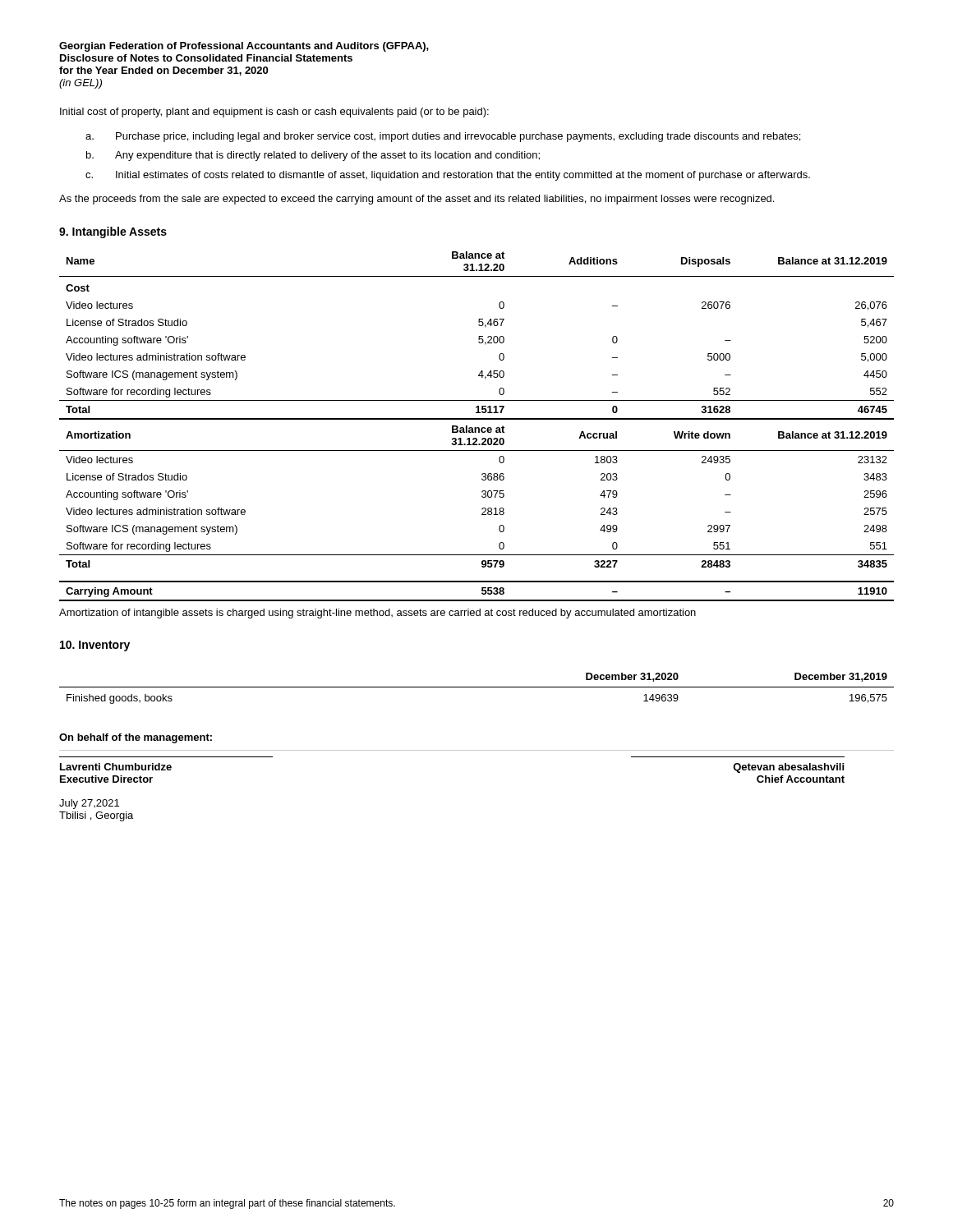Point to the region starting "Lavrenti Chumburidze Executive Director Qetevan abesalashvili"
This screenshot has width=953, height=1232.
coord(114,767)
